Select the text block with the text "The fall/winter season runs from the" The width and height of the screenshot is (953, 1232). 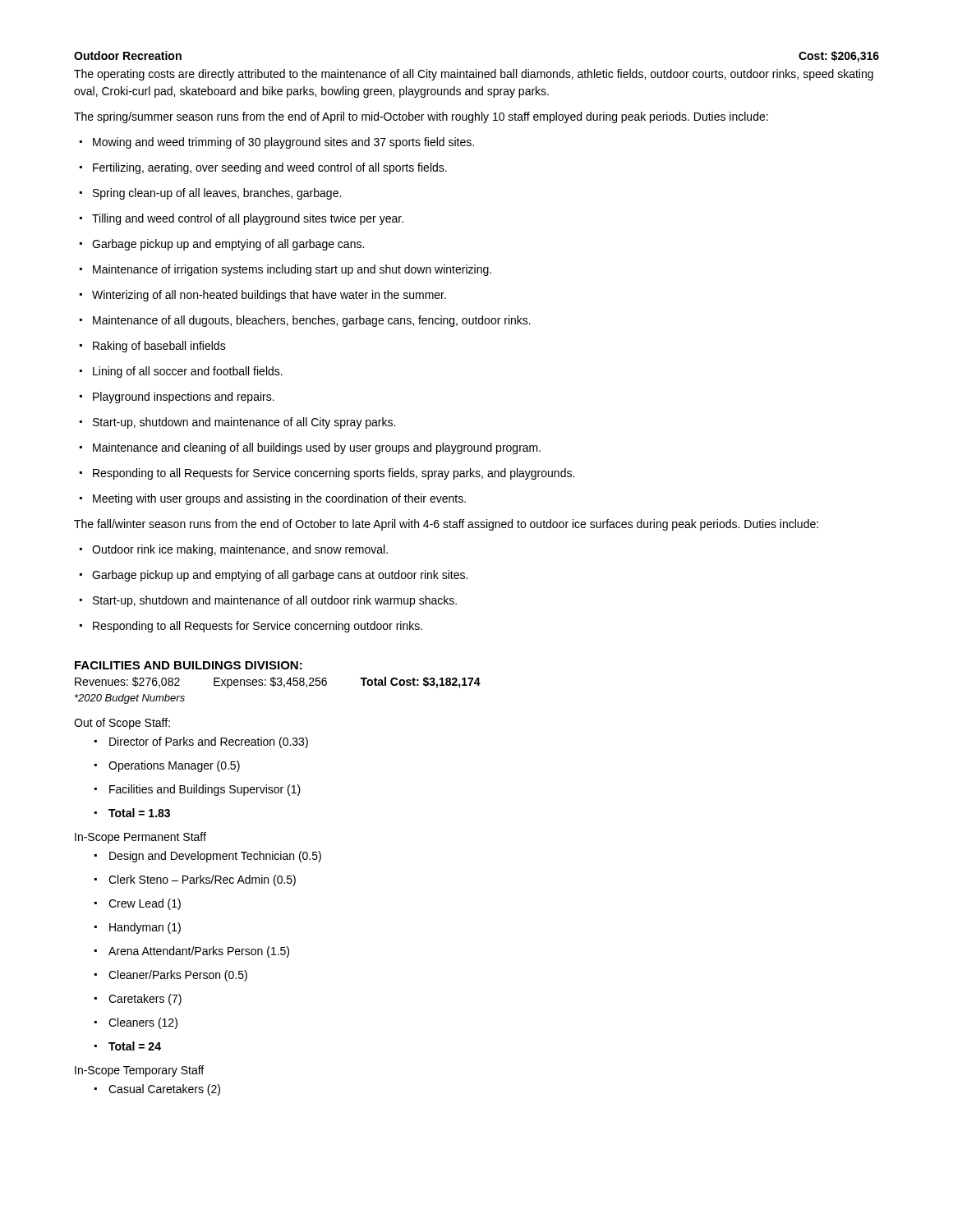click(x=476, y=524)
